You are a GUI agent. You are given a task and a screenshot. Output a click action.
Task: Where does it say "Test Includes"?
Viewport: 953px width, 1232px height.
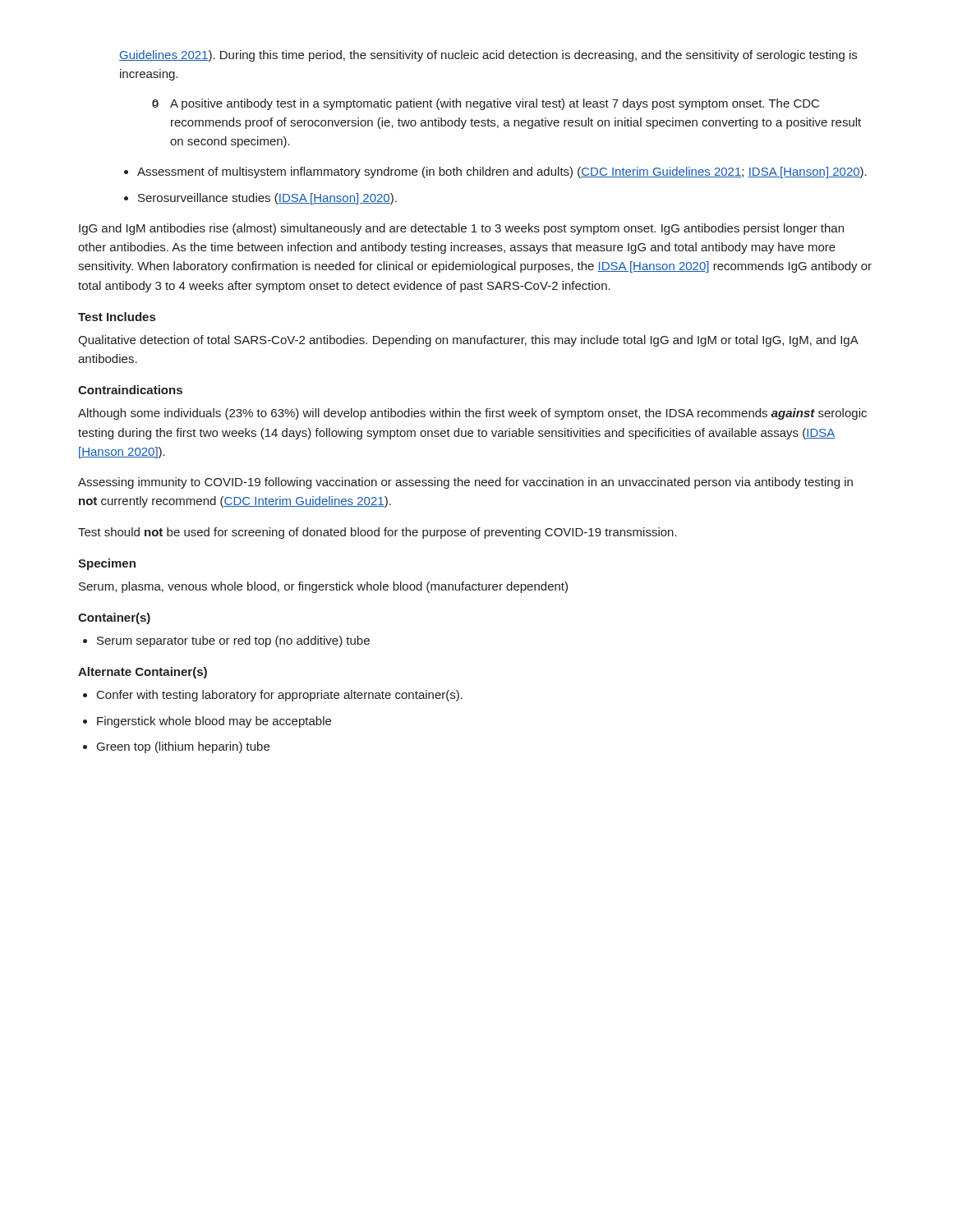click(117, 316)
